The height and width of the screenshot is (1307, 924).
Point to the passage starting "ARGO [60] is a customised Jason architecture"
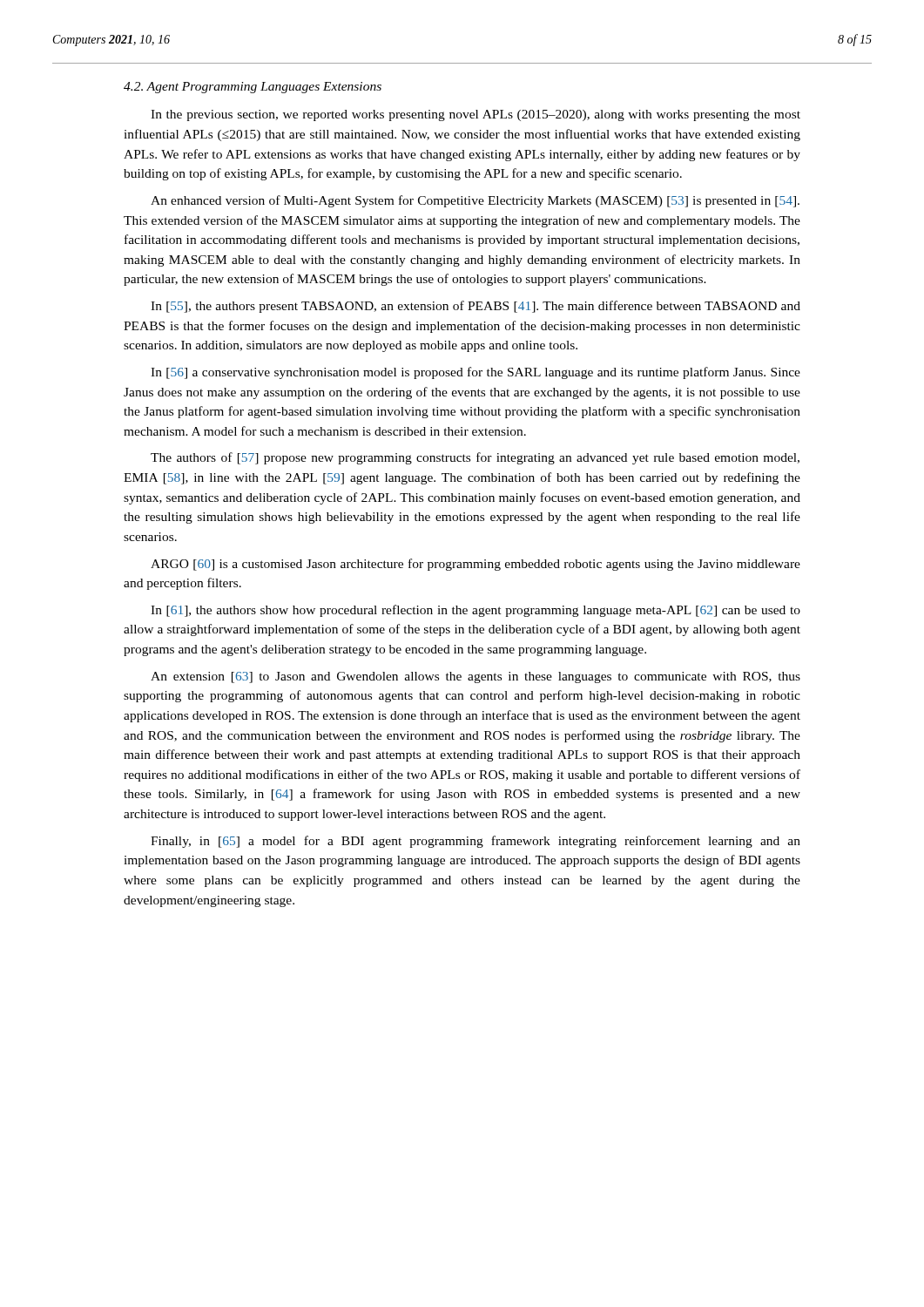[462, 573]
